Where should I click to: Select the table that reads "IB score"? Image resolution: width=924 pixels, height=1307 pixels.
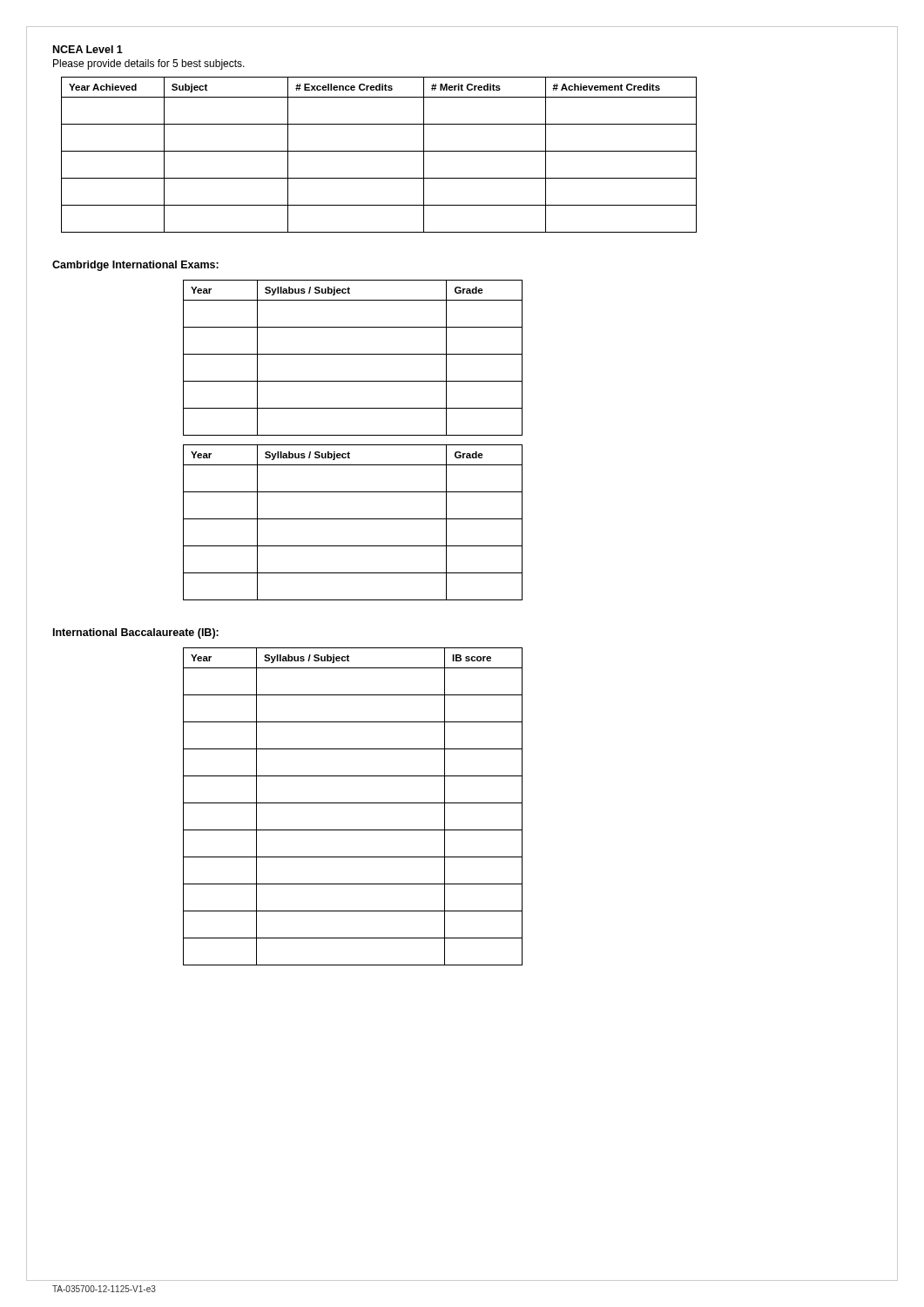tap(531, 806)
